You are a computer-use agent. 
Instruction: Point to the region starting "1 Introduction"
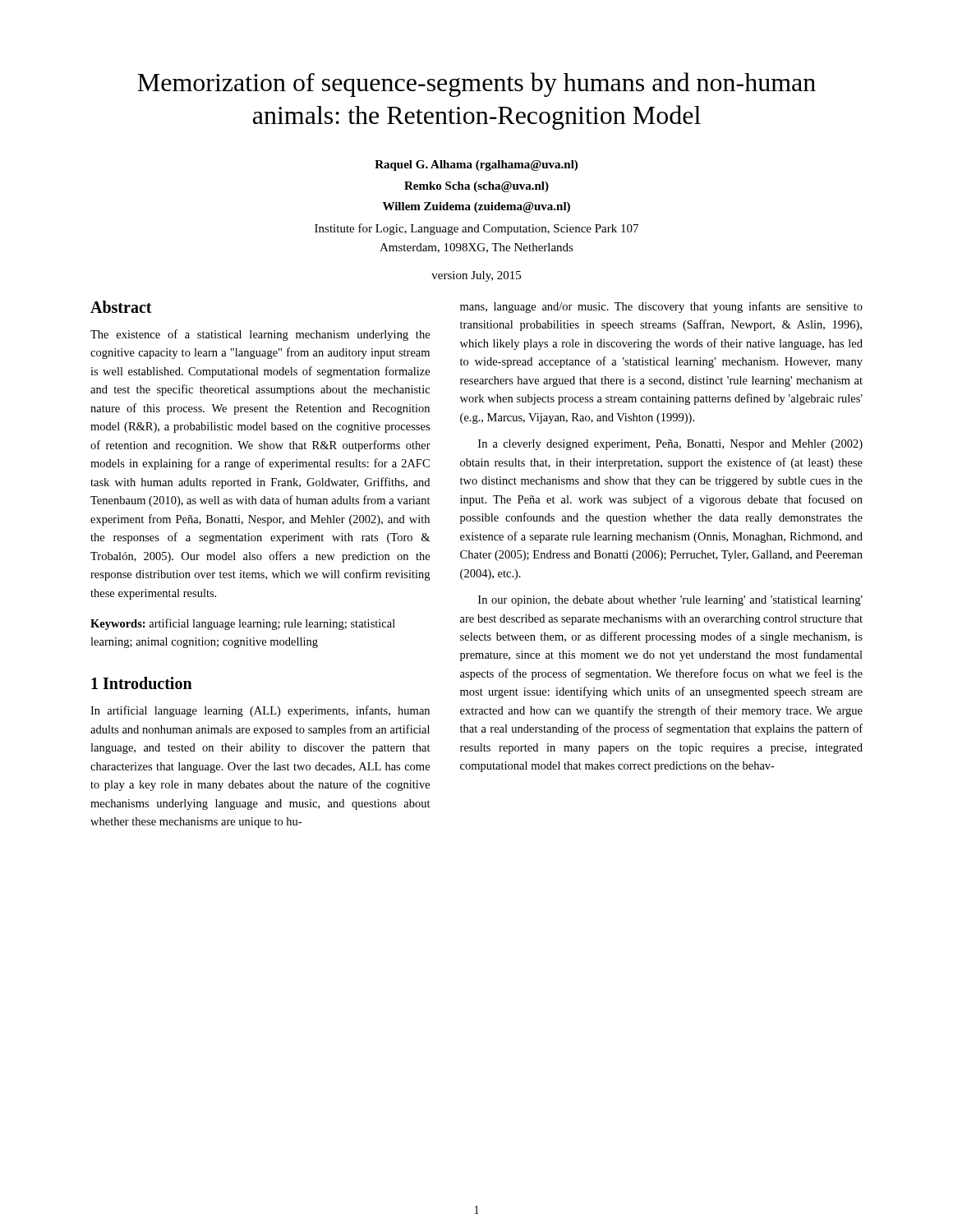click(x=141, y=684)
